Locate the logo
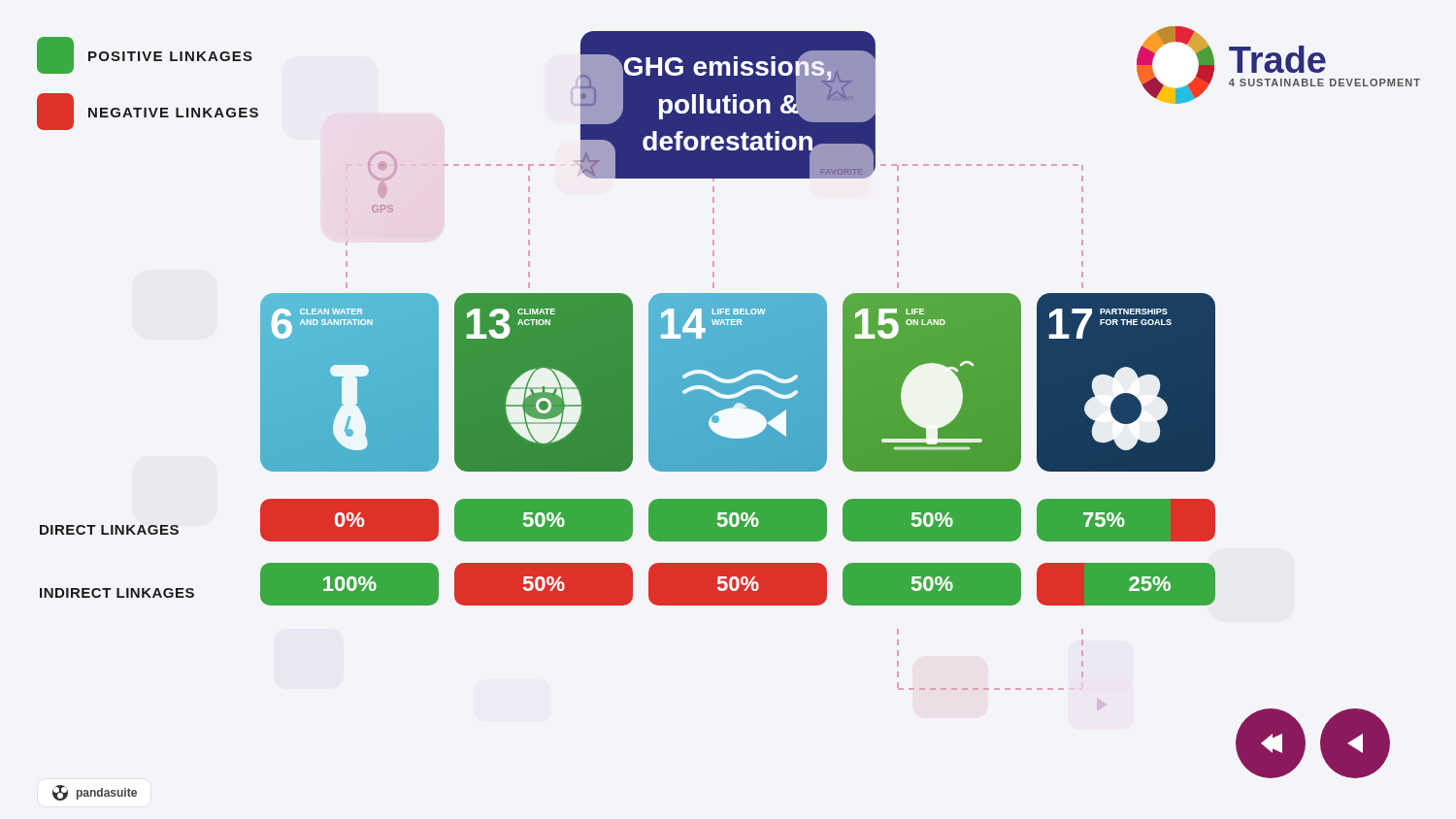This screenshot has width=1456, height=819. (1276, 65)
